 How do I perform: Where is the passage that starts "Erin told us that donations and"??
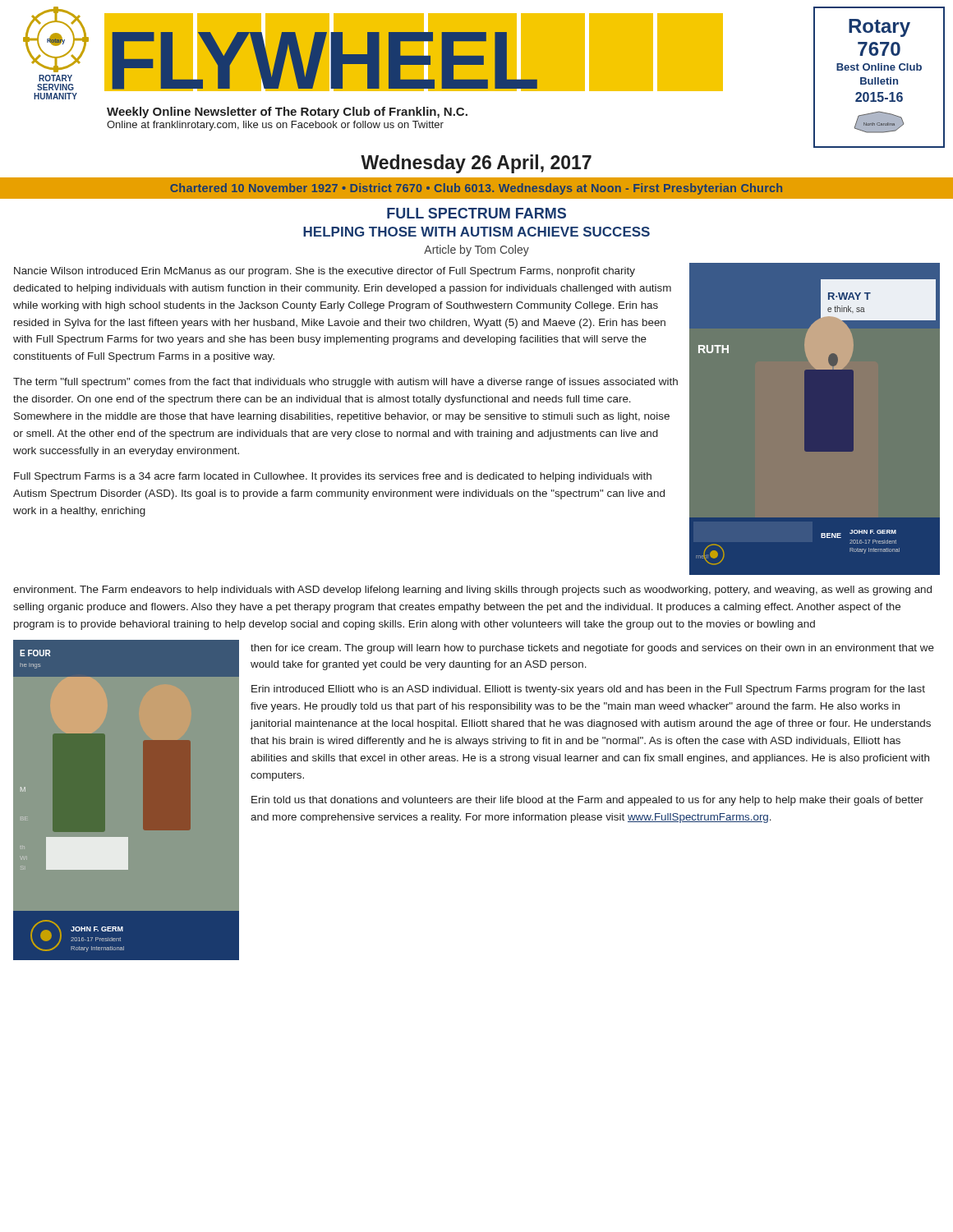pyautogui.click(x=587, y=808)
